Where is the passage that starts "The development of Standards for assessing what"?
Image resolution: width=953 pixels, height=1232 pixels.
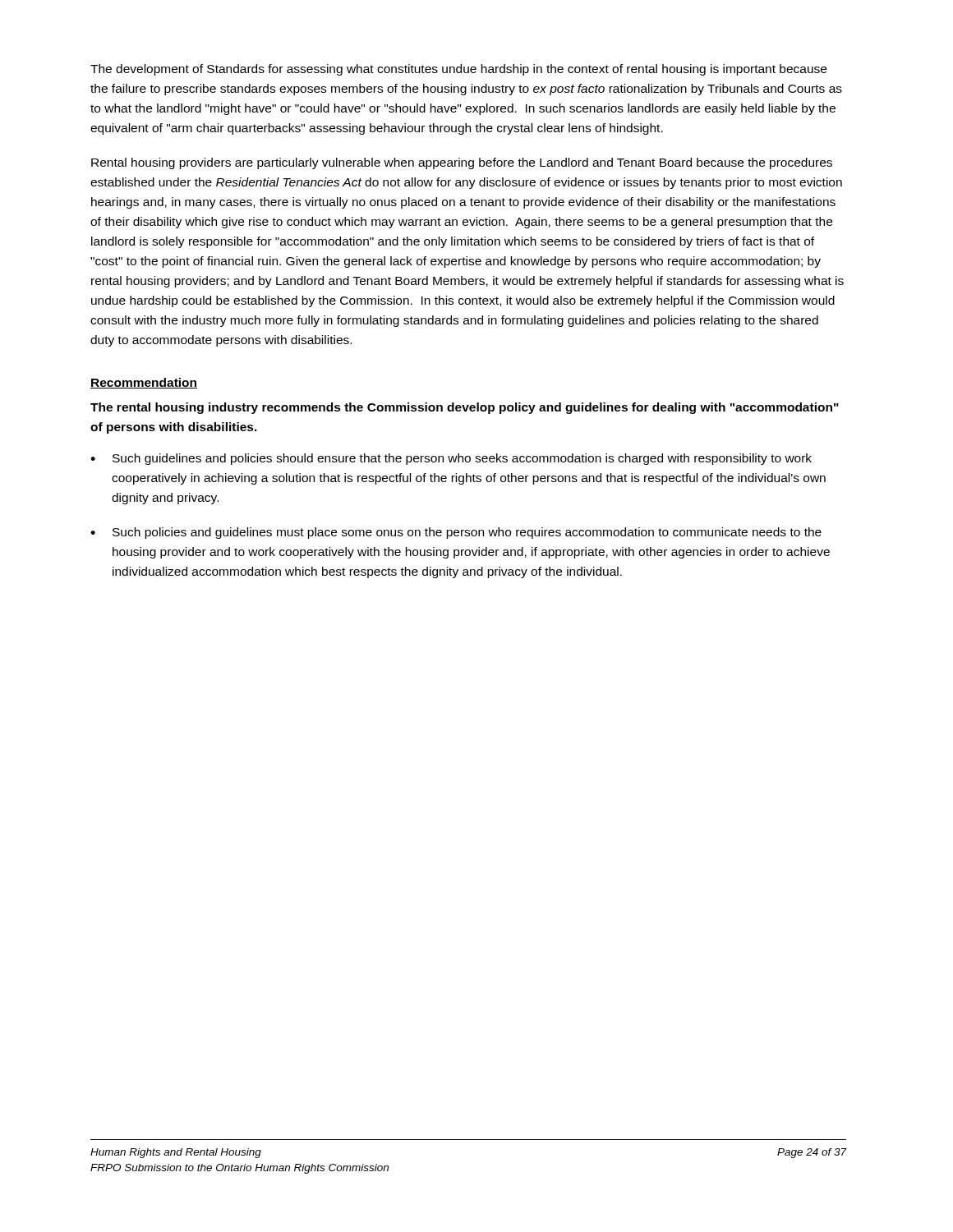coord(466,98)
